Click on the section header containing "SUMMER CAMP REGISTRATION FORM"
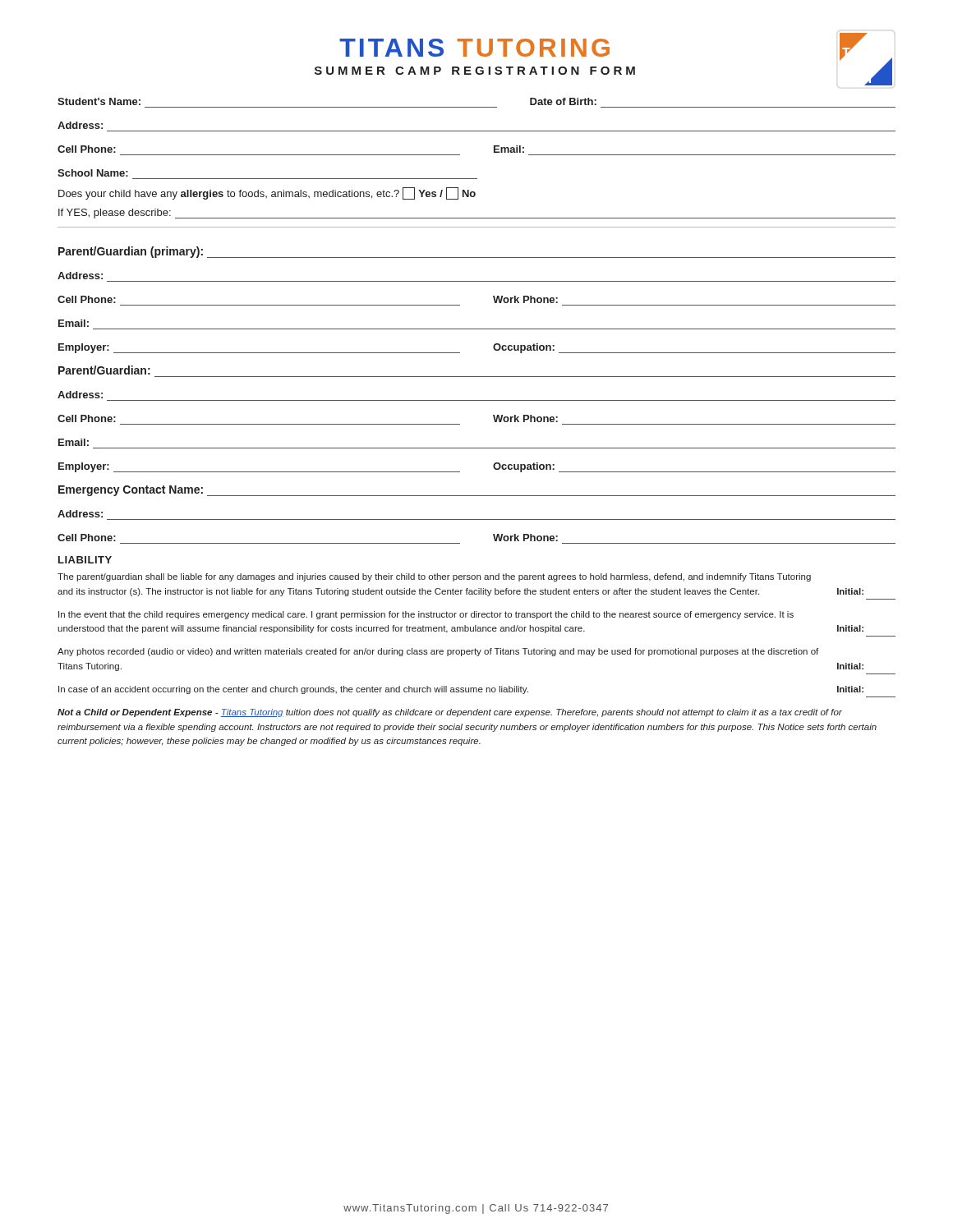 point(476,70)
